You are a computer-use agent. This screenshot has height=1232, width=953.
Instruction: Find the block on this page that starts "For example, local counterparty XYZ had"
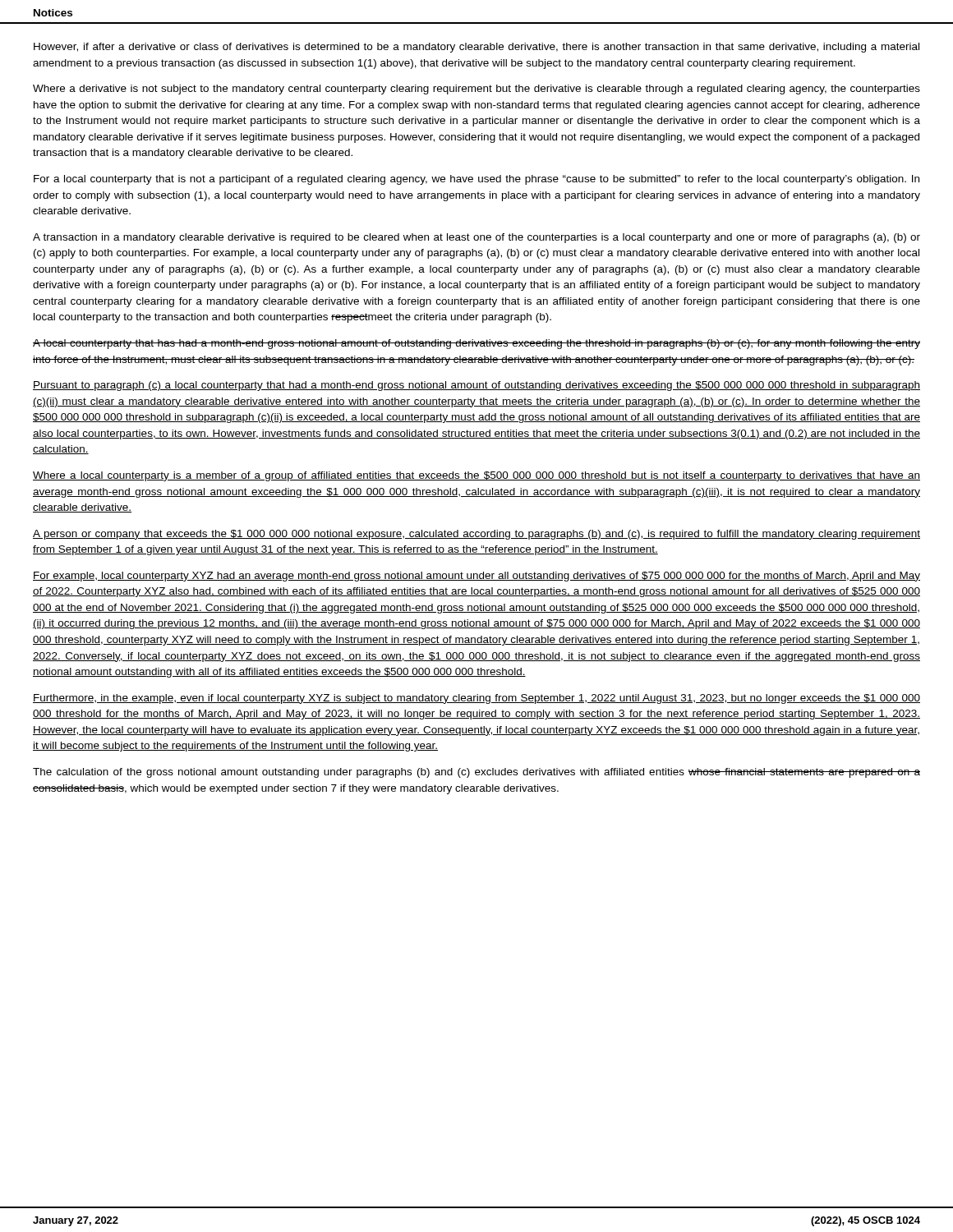point(476,623)
